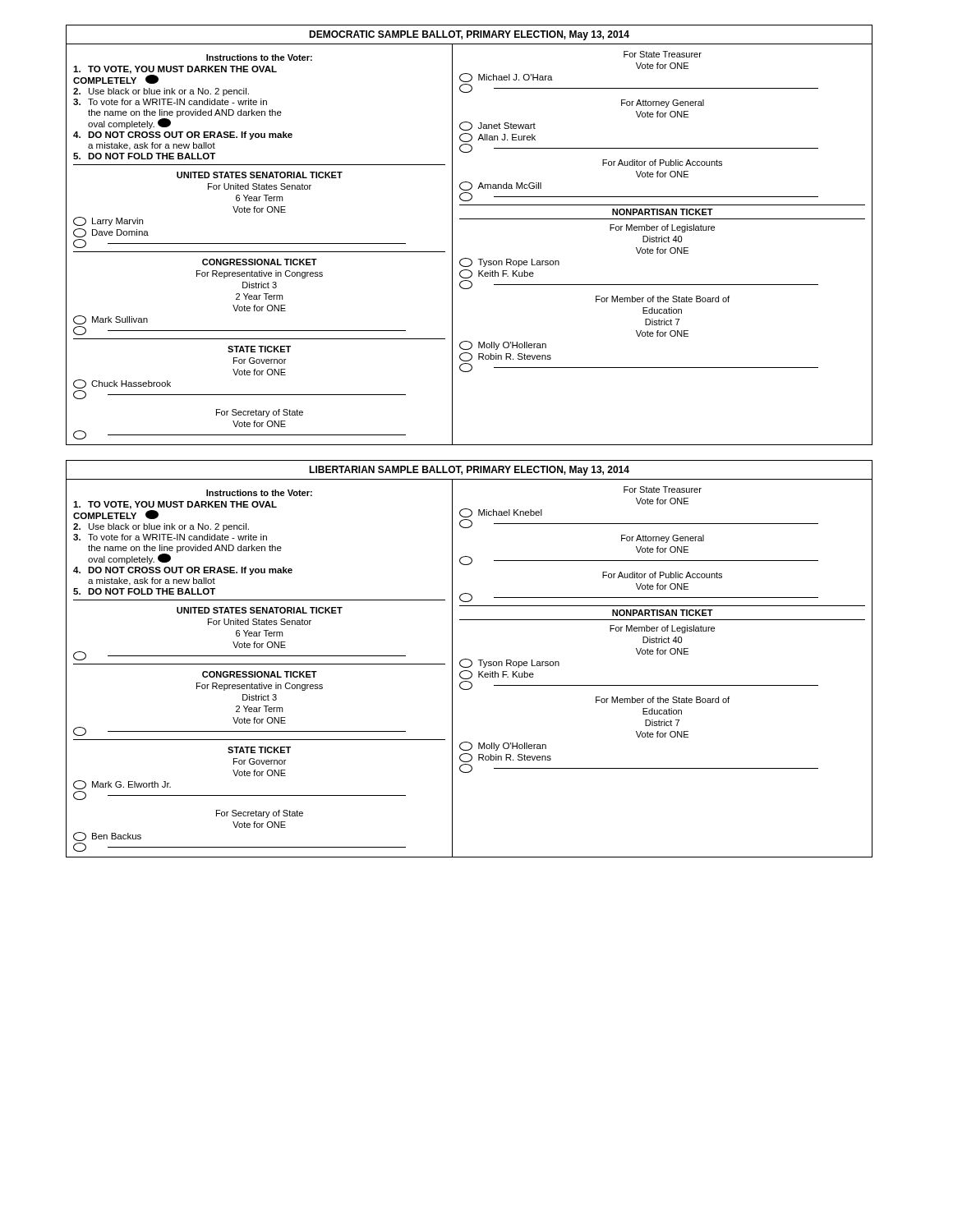This screenshot has height=1232, width=953.
Task: Where is the title that starts "DEMOCRATIC SAMPLE BALLOT, PRIMARY"?
Action: click(x=469, y=34)
